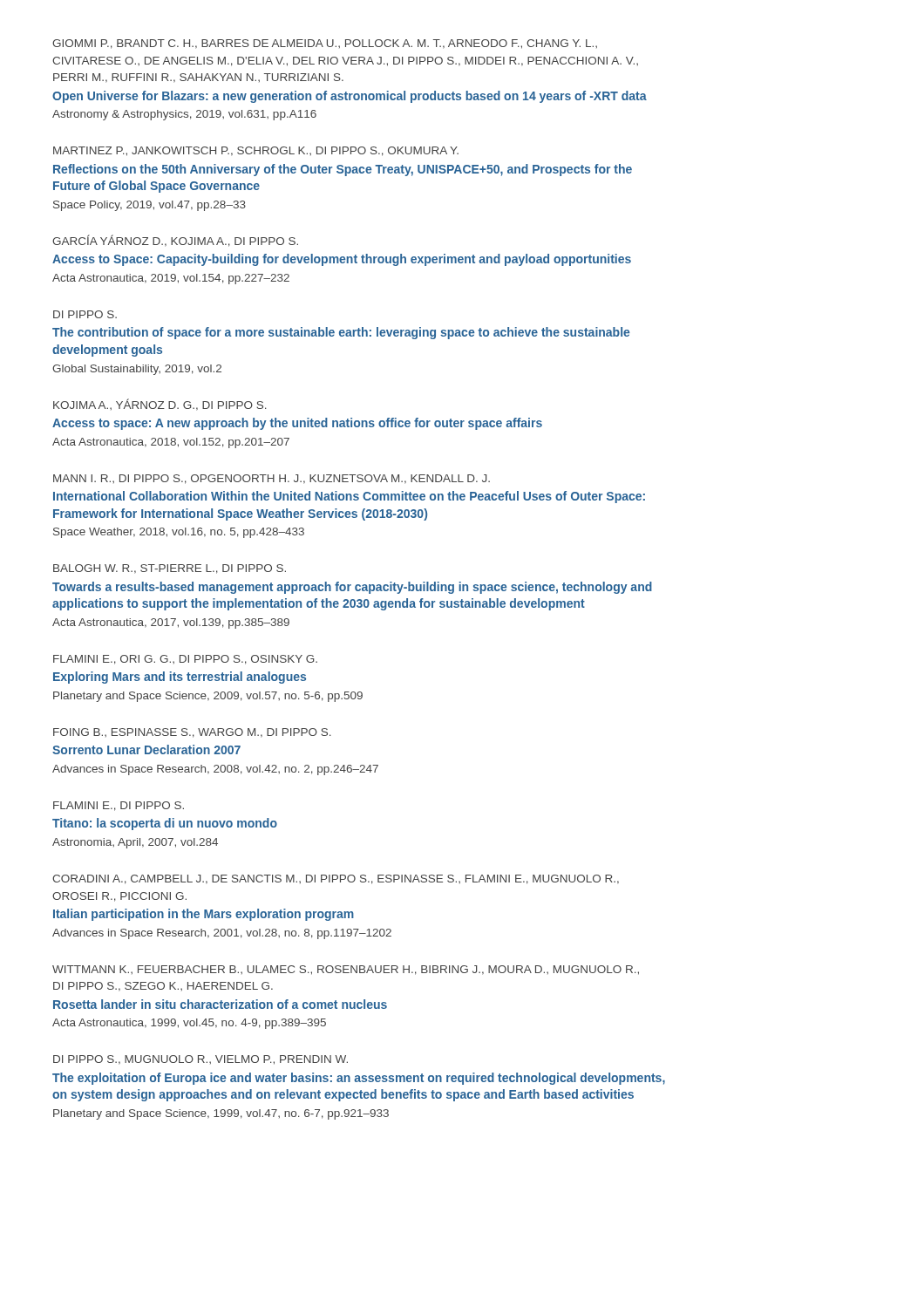The width and height of the screenshot is (924, 1308).
Task: Select the region starting "DI PIPPO S., MUGNUOLO R., VIELMO P.,"
Action: 462,1087
